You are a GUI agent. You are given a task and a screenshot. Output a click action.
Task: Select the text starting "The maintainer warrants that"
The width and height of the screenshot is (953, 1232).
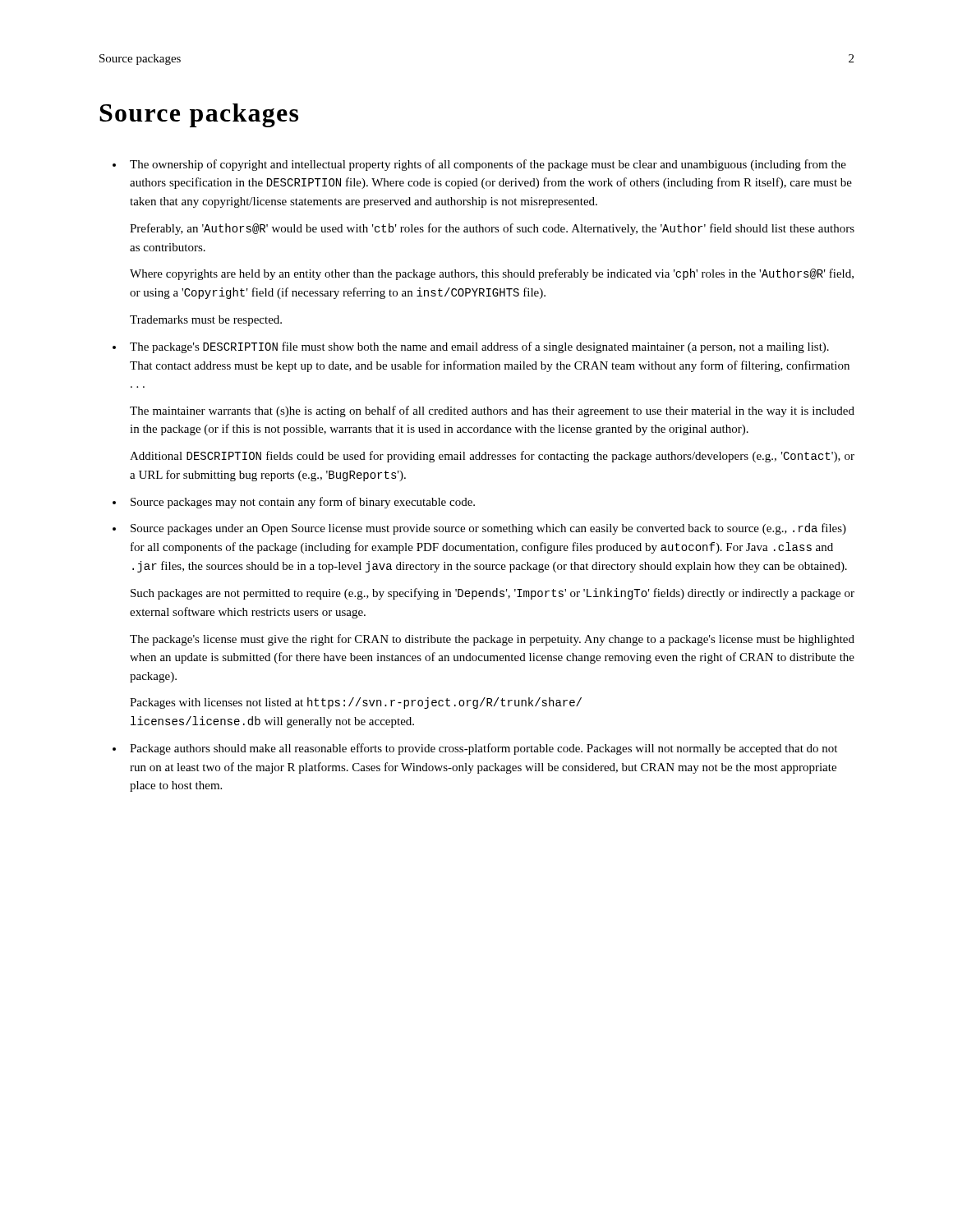click(492, 419)
